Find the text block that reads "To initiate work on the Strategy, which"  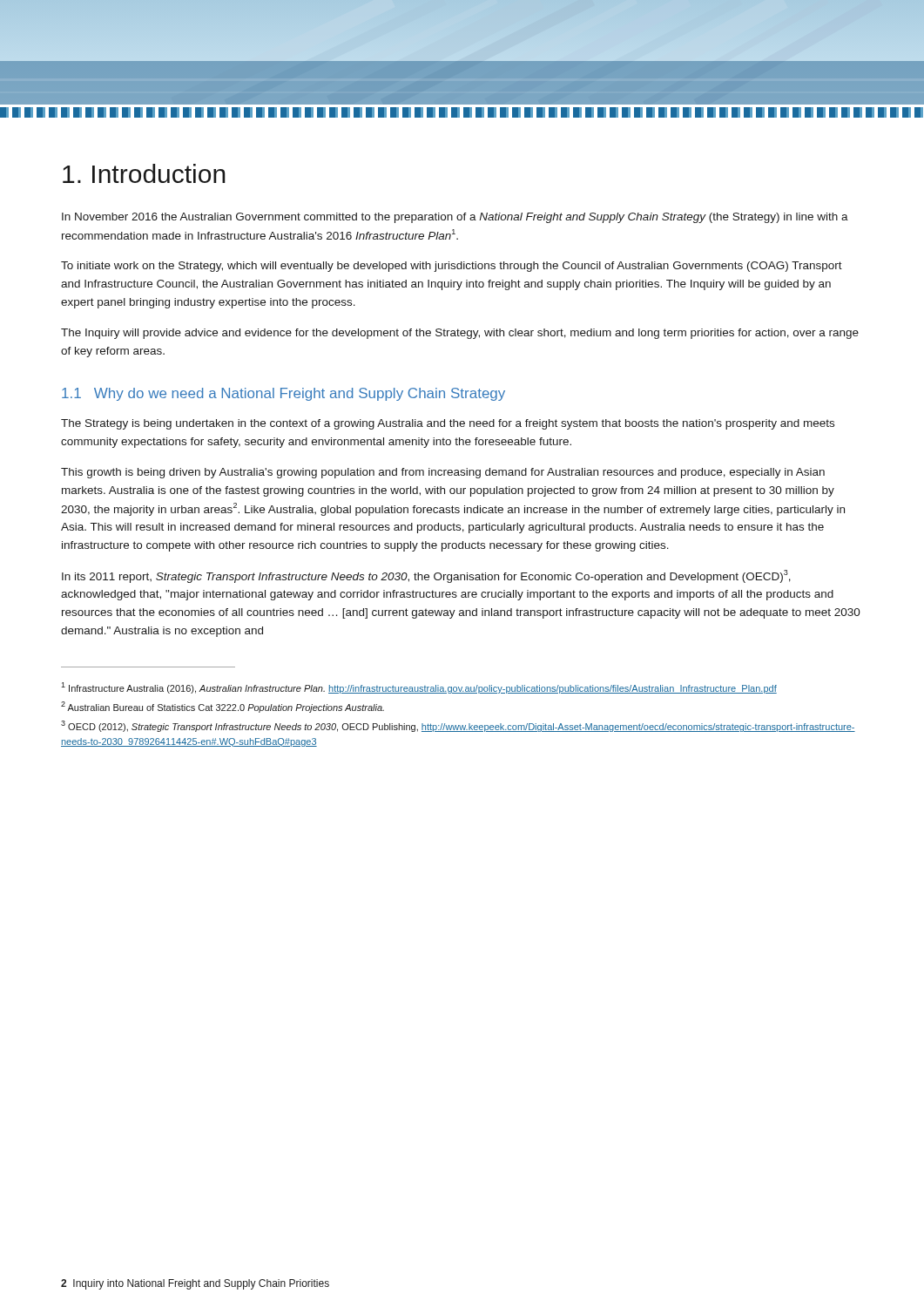click(451, 284)
